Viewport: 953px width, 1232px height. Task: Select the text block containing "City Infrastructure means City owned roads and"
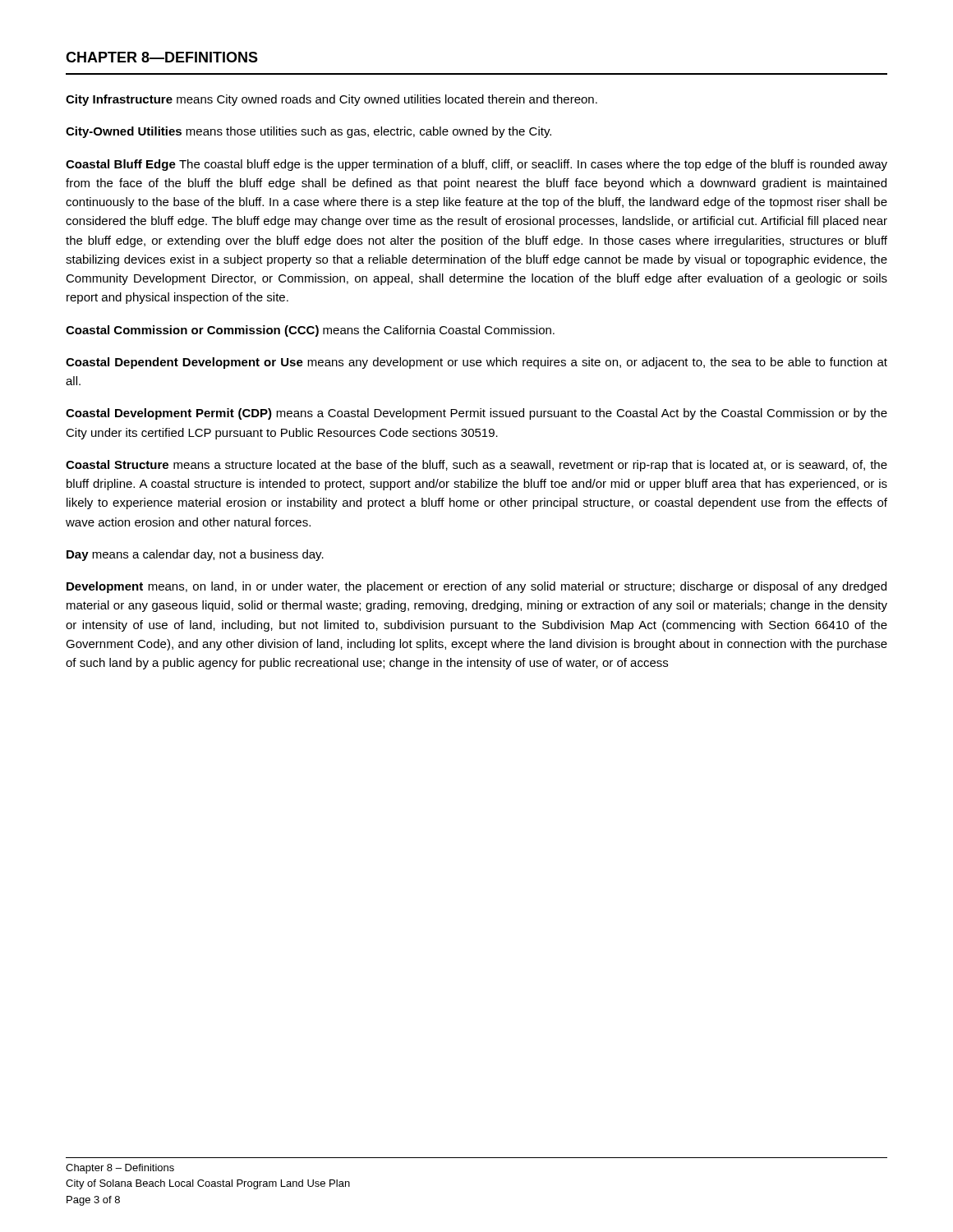pos(332,99)
